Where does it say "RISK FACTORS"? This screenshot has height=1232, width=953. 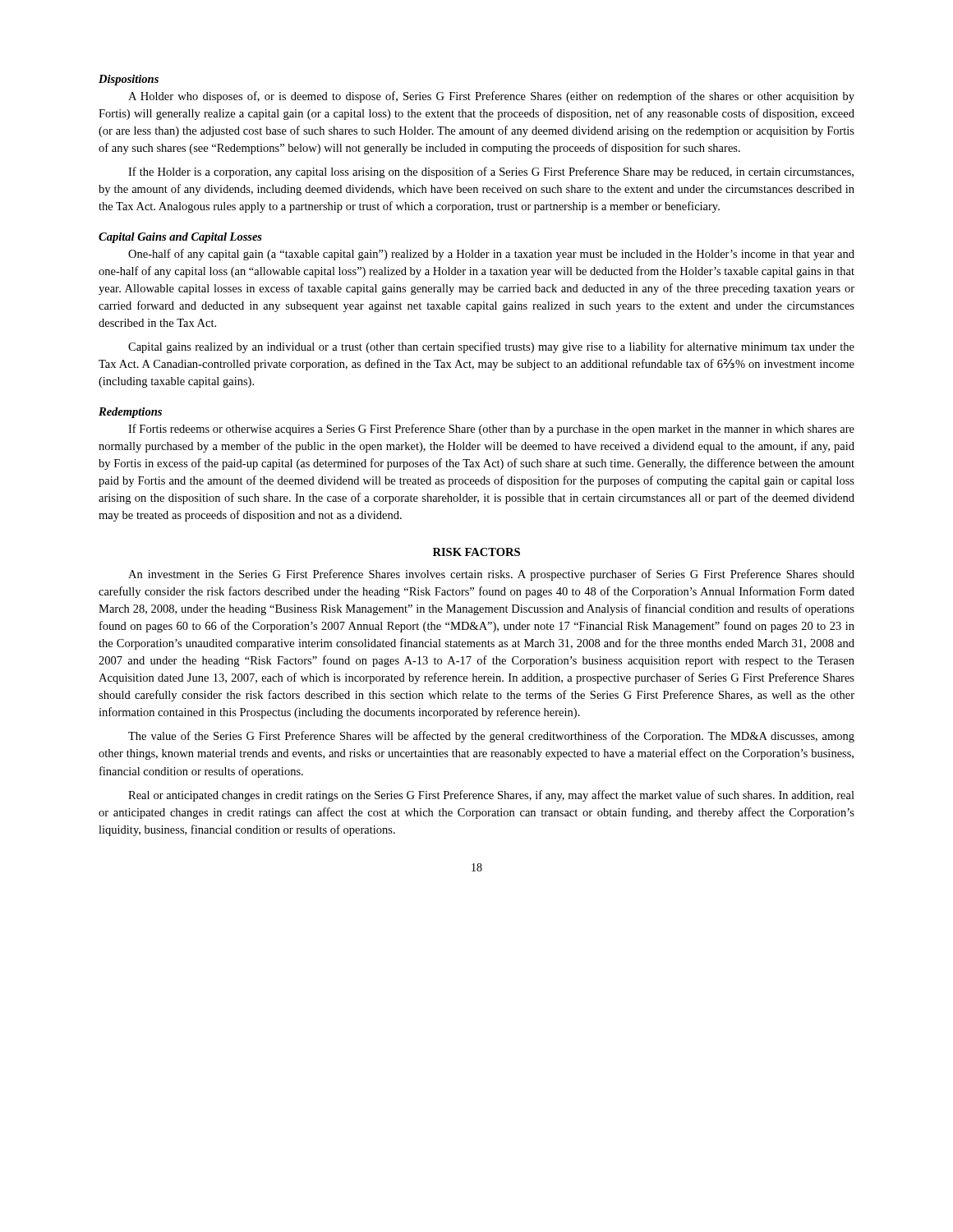click(476, 552)
